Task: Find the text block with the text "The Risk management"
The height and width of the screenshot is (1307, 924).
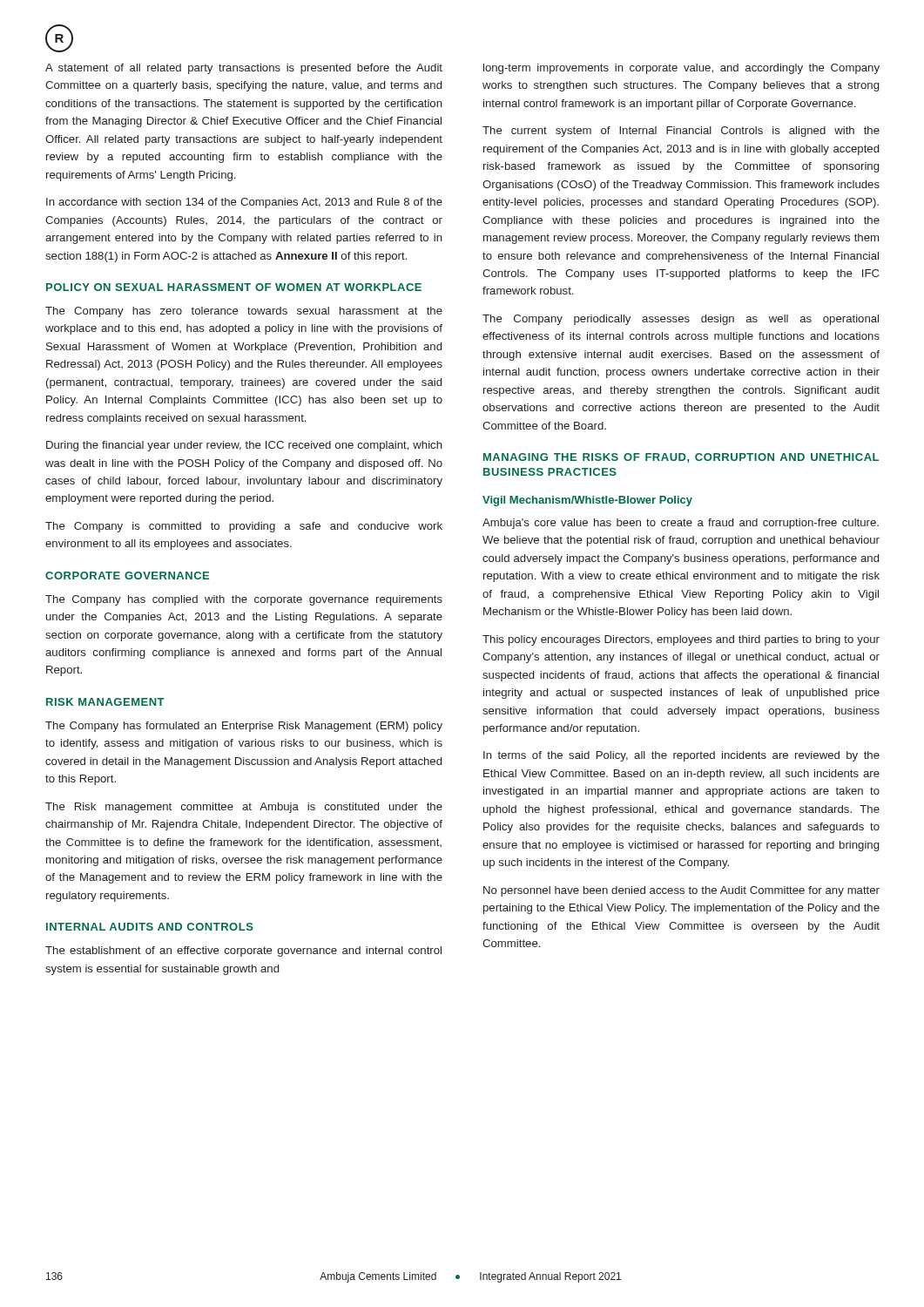Action: tap(244, 851)
